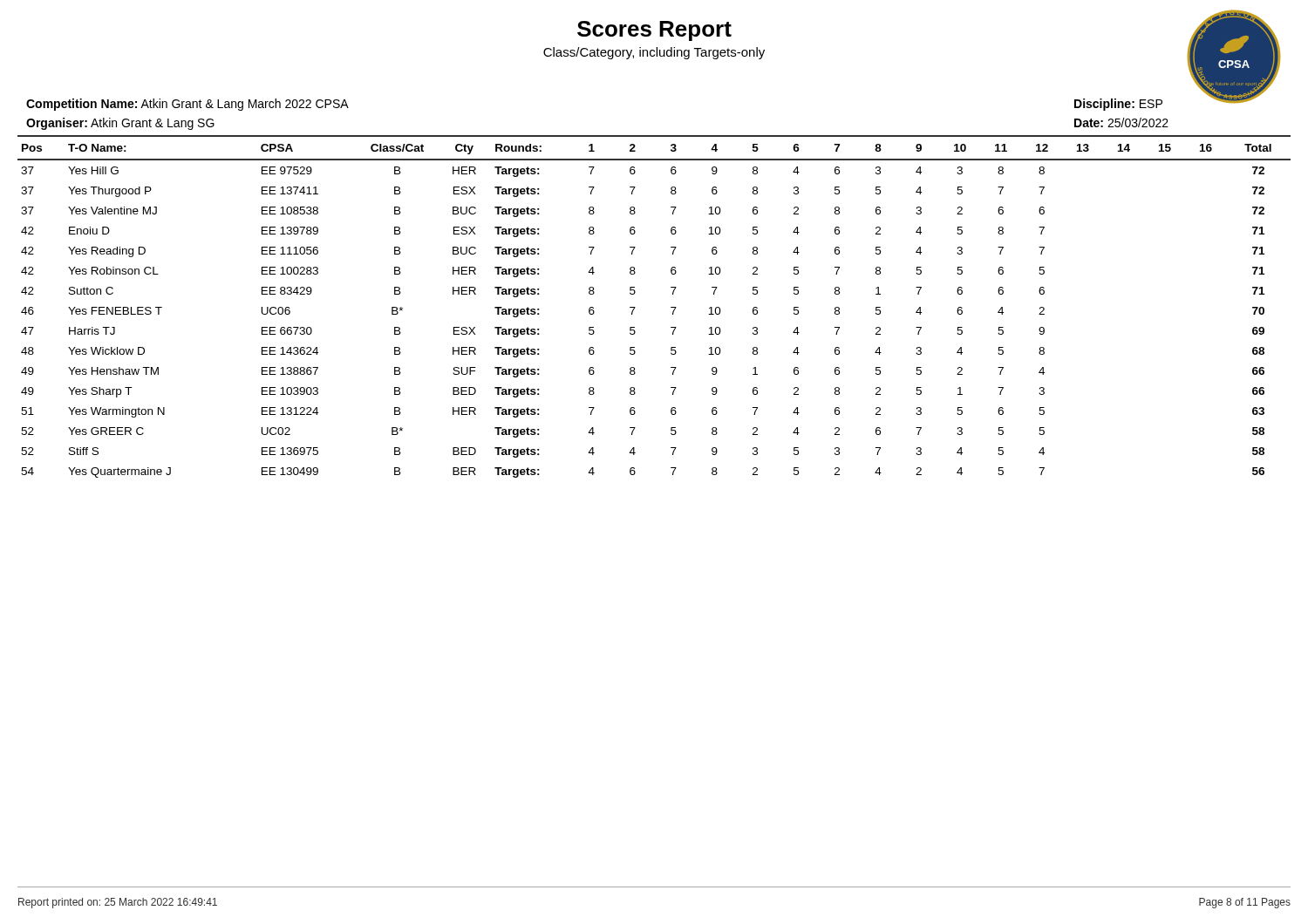1308x924 pixels.
Task: Point to "Scores Report Class/Category, including Targets-only"
Action: (654, 38)
